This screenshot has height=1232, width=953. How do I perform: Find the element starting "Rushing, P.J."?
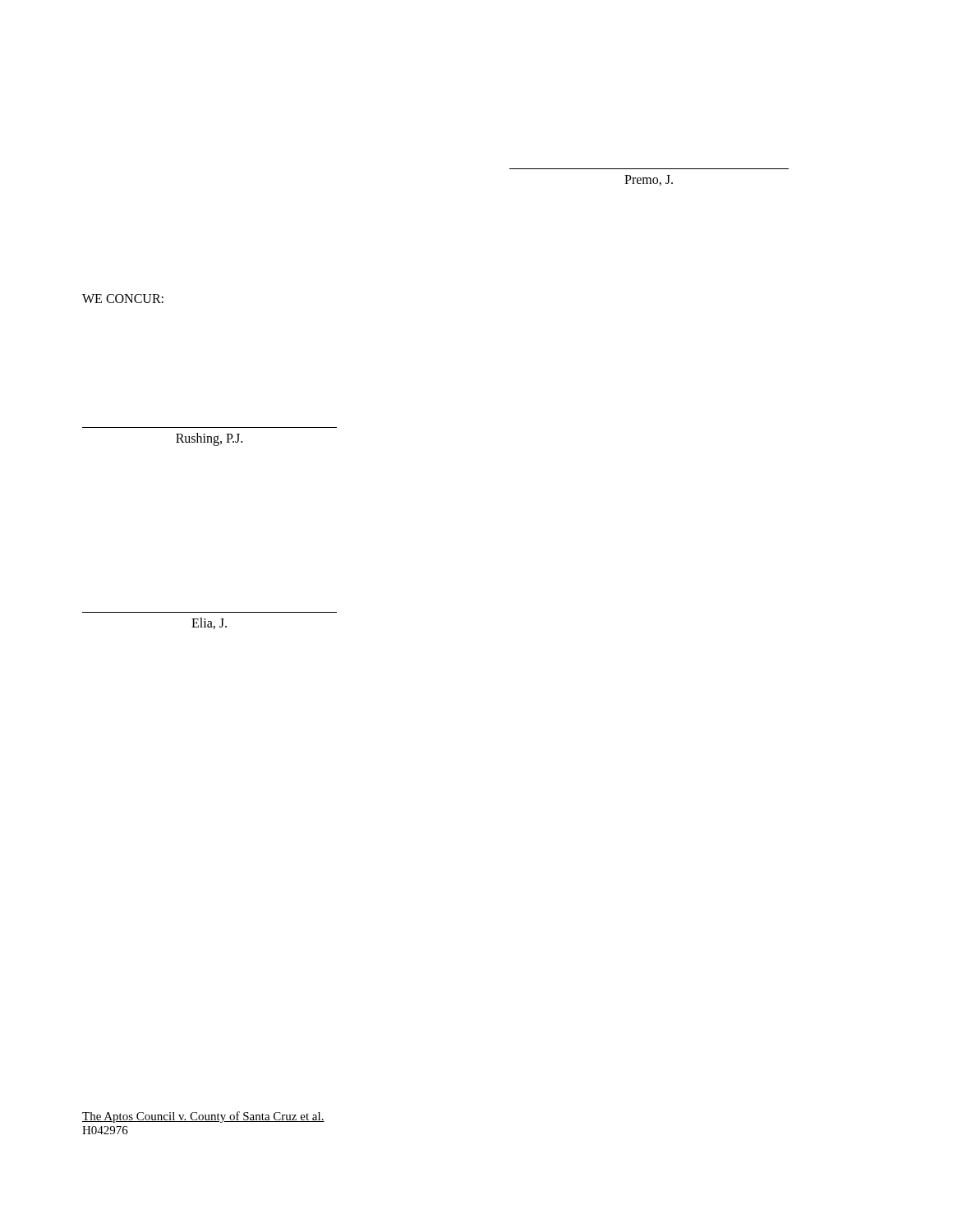coord(209,437)
